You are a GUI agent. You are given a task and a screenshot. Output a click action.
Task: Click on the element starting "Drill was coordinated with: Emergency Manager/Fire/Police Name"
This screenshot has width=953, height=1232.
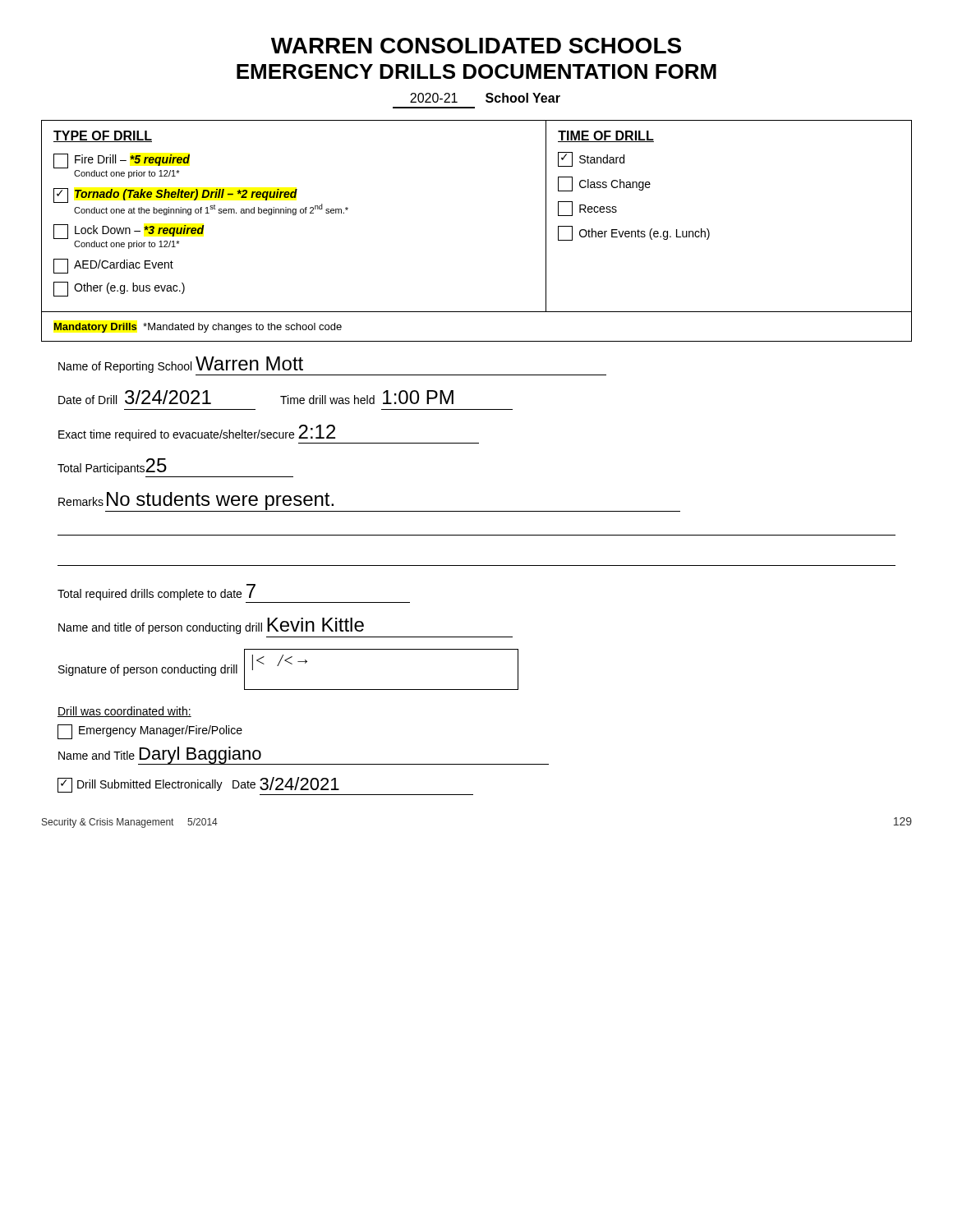124,712
